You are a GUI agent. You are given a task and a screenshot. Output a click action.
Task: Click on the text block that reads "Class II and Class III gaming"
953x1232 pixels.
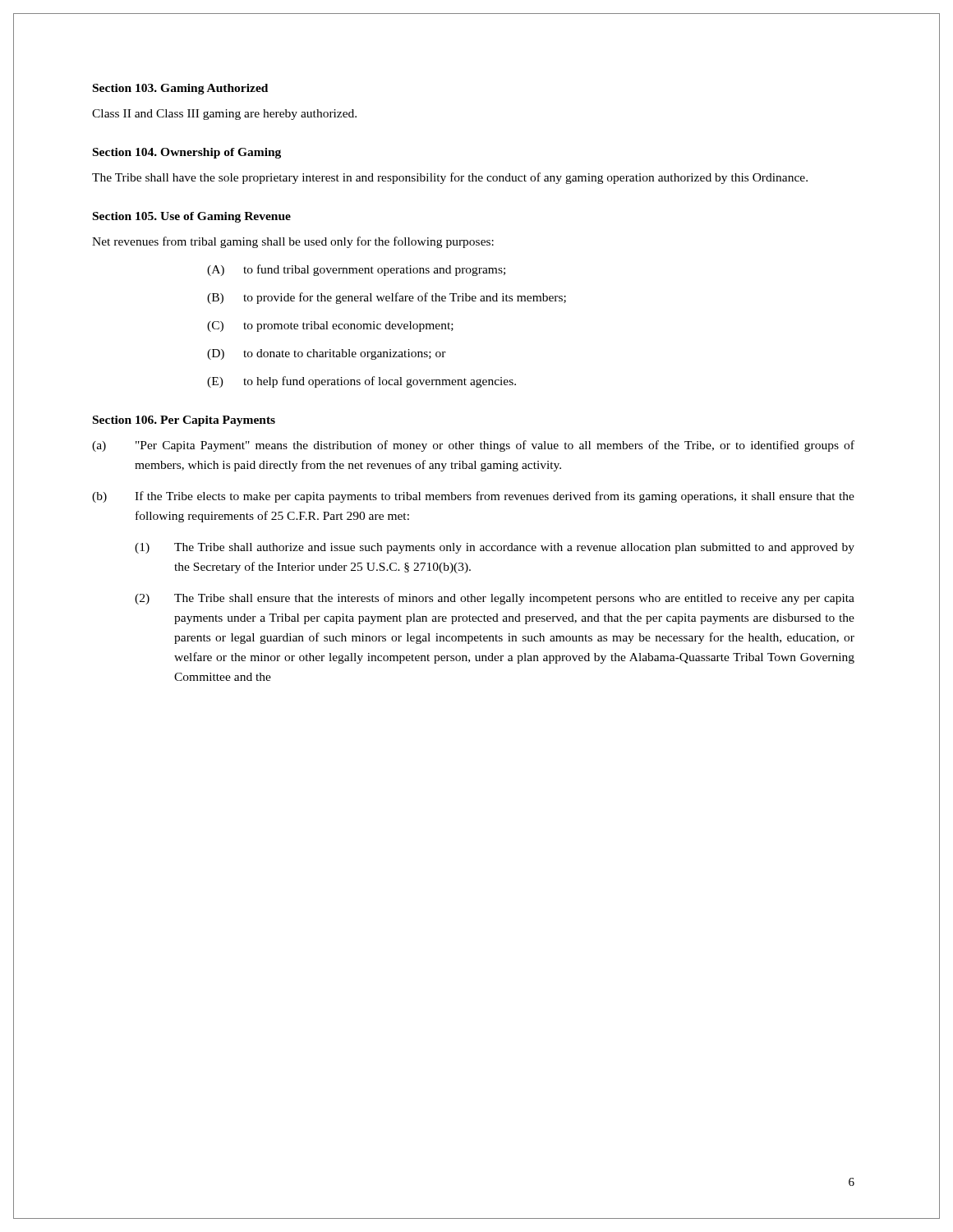point(225,113)
